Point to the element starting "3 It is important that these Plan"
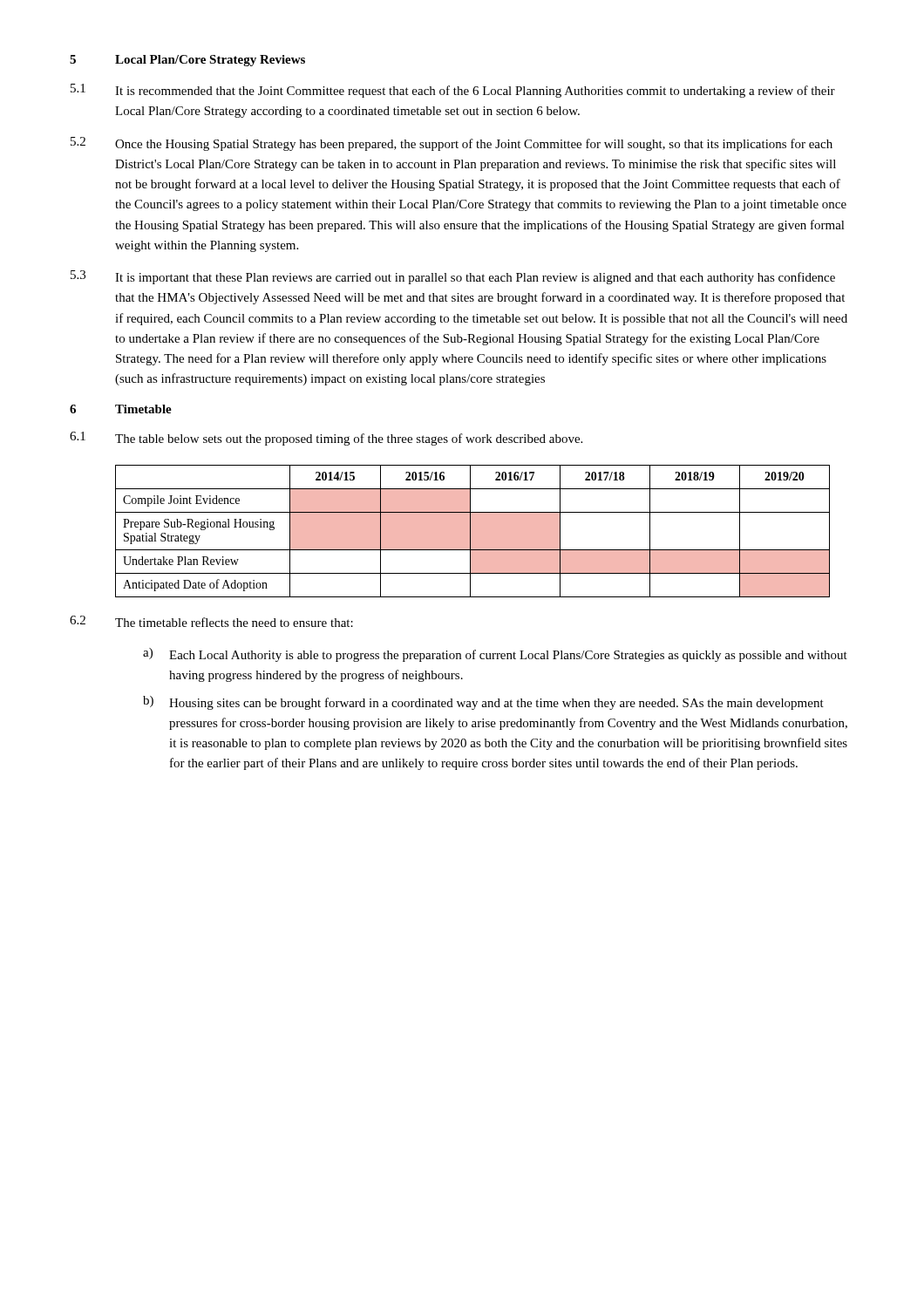Image resolution: width=924 pixels, height=1308 pixels. [462, 329]
